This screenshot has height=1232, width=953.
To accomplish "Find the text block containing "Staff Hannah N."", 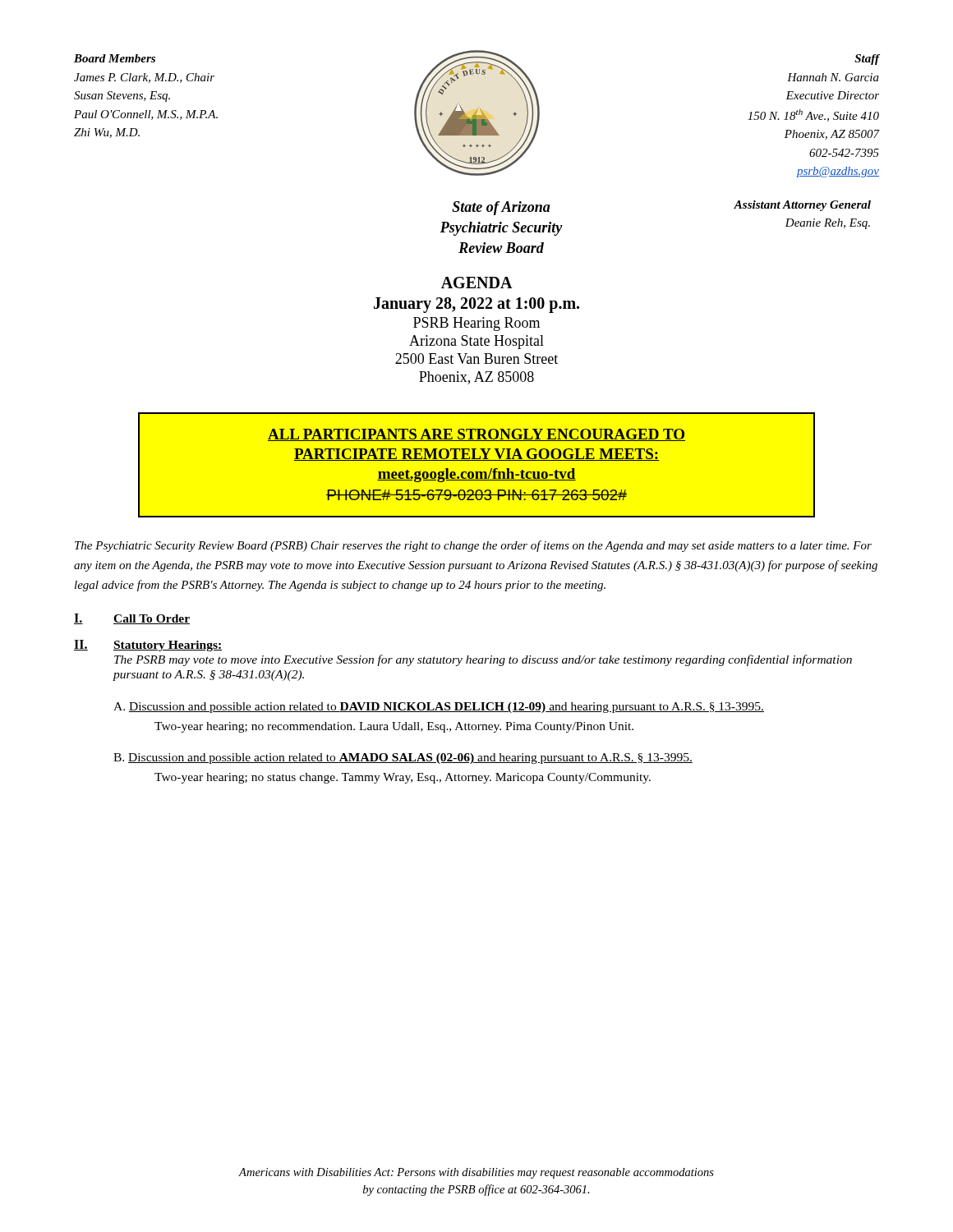I will (x=764, y=115).
